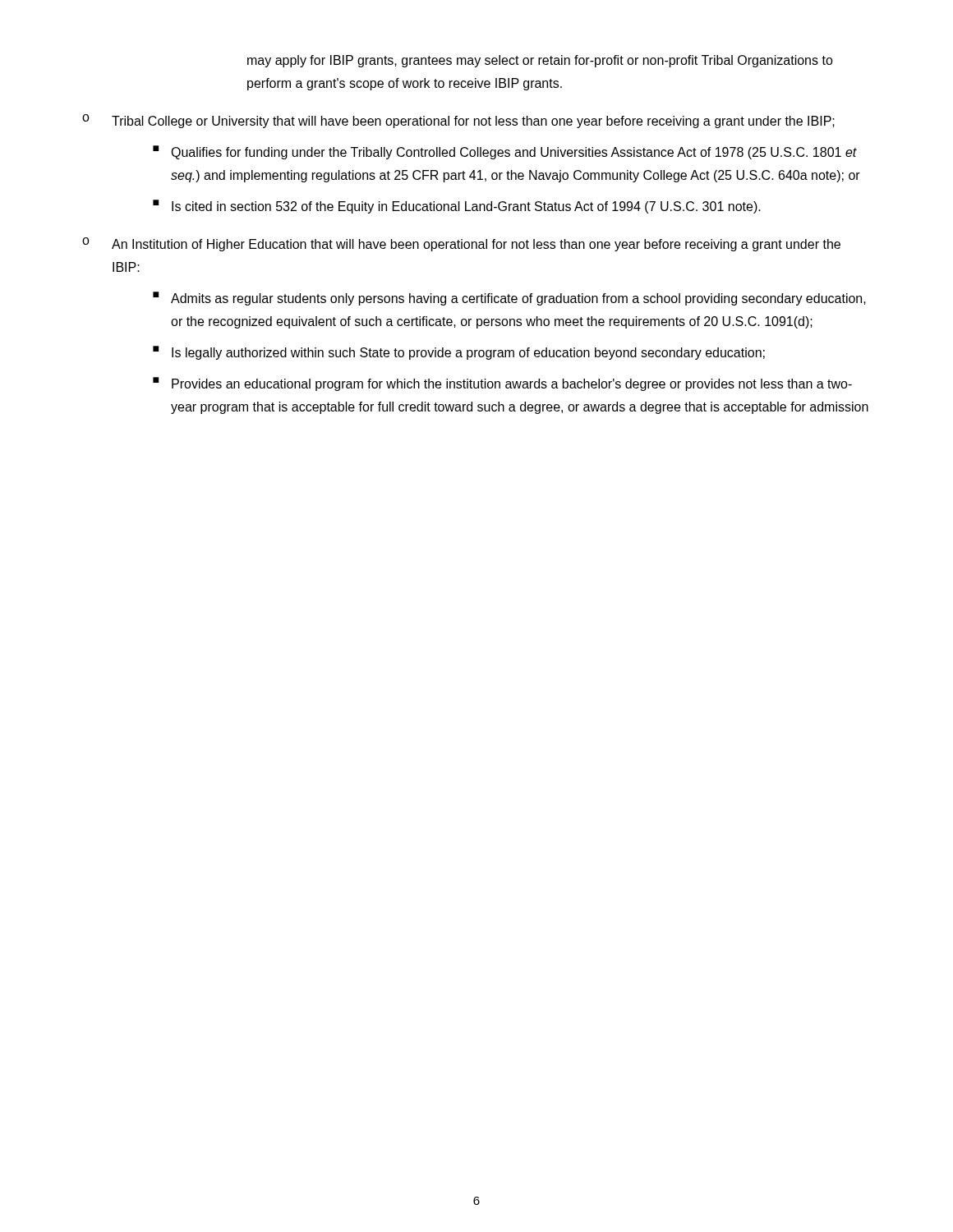Screen dimensions: 1232x953
Task: Find the block on this page that starts "■ Provides an"
Action: pyautogui.click(x=501, y=396)
